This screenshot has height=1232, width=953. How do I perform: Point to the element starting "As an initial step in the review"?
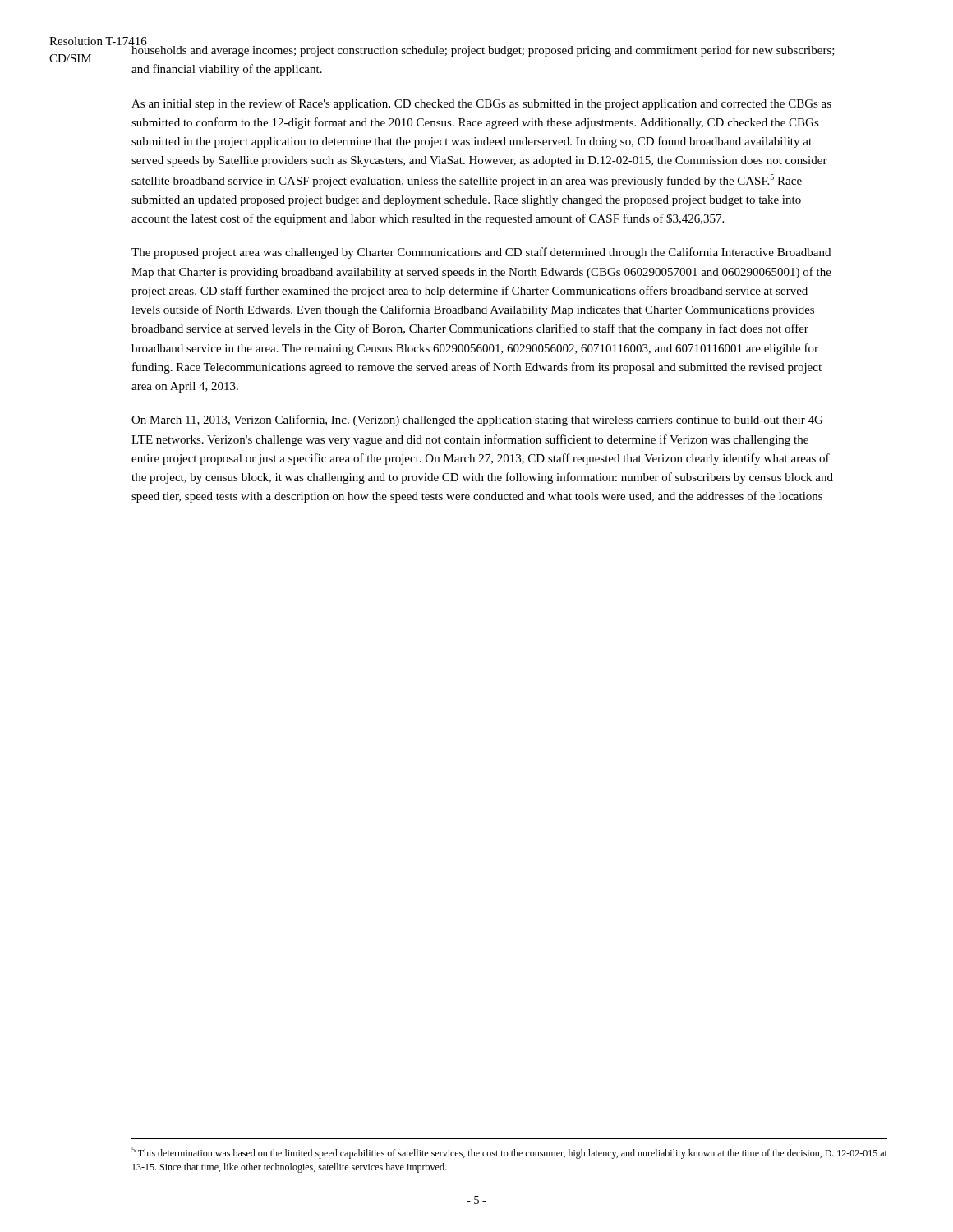point(481,161)
